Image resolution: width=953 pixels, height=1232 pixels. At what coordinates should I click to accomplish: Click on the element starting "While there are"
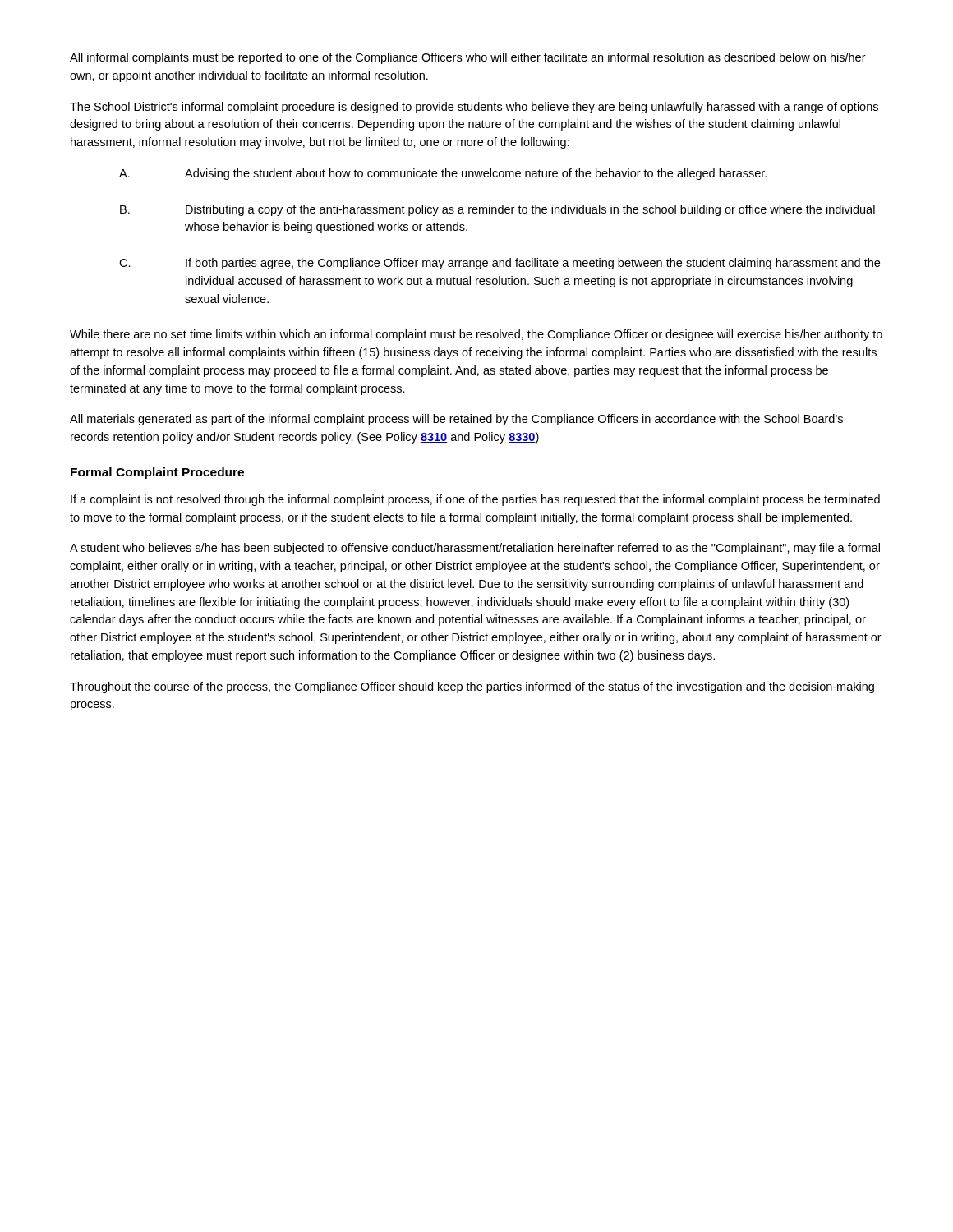point(476,361)
